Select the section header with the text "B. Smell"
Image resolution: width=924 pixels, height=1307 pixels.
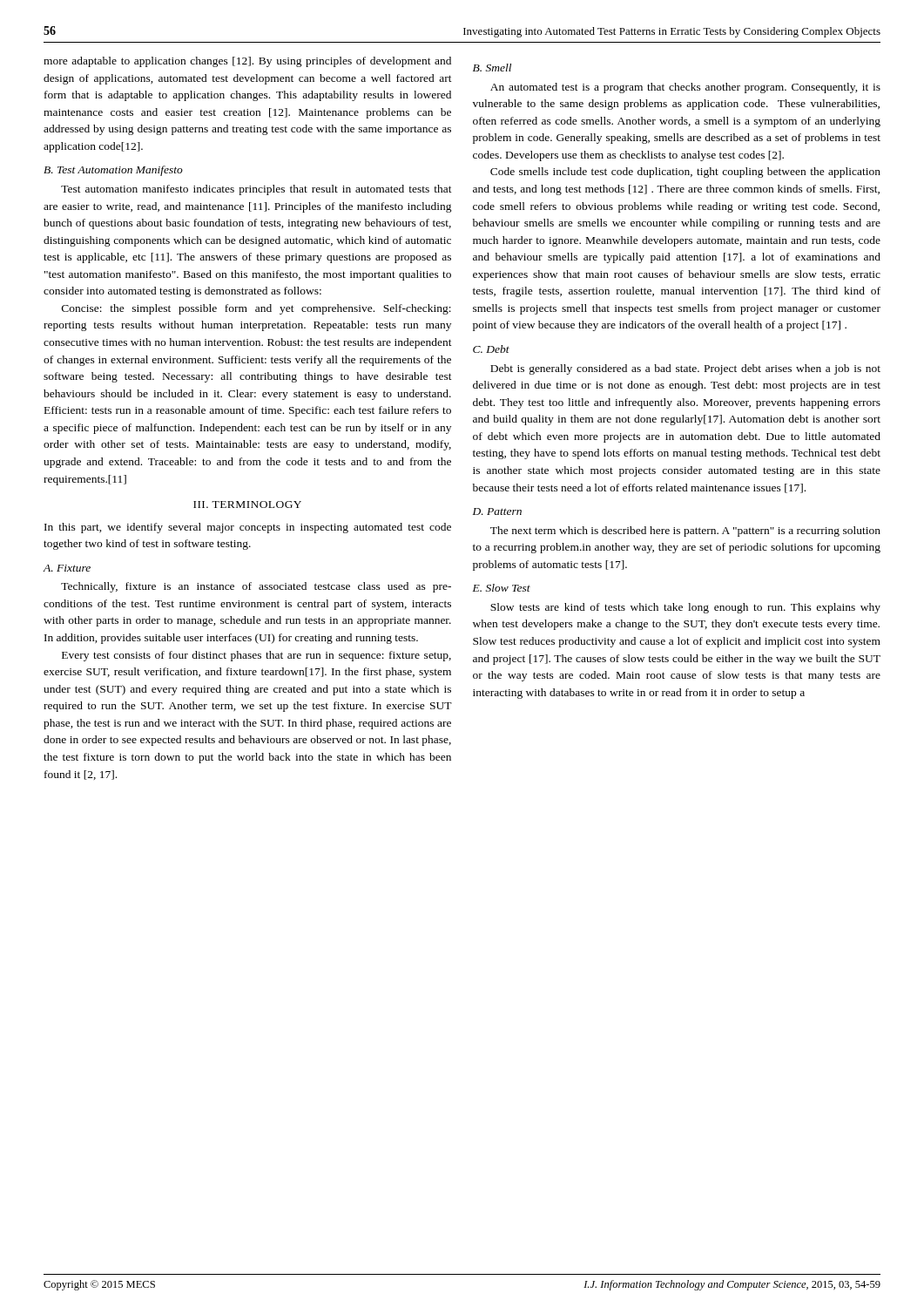(x=492, y=68)
